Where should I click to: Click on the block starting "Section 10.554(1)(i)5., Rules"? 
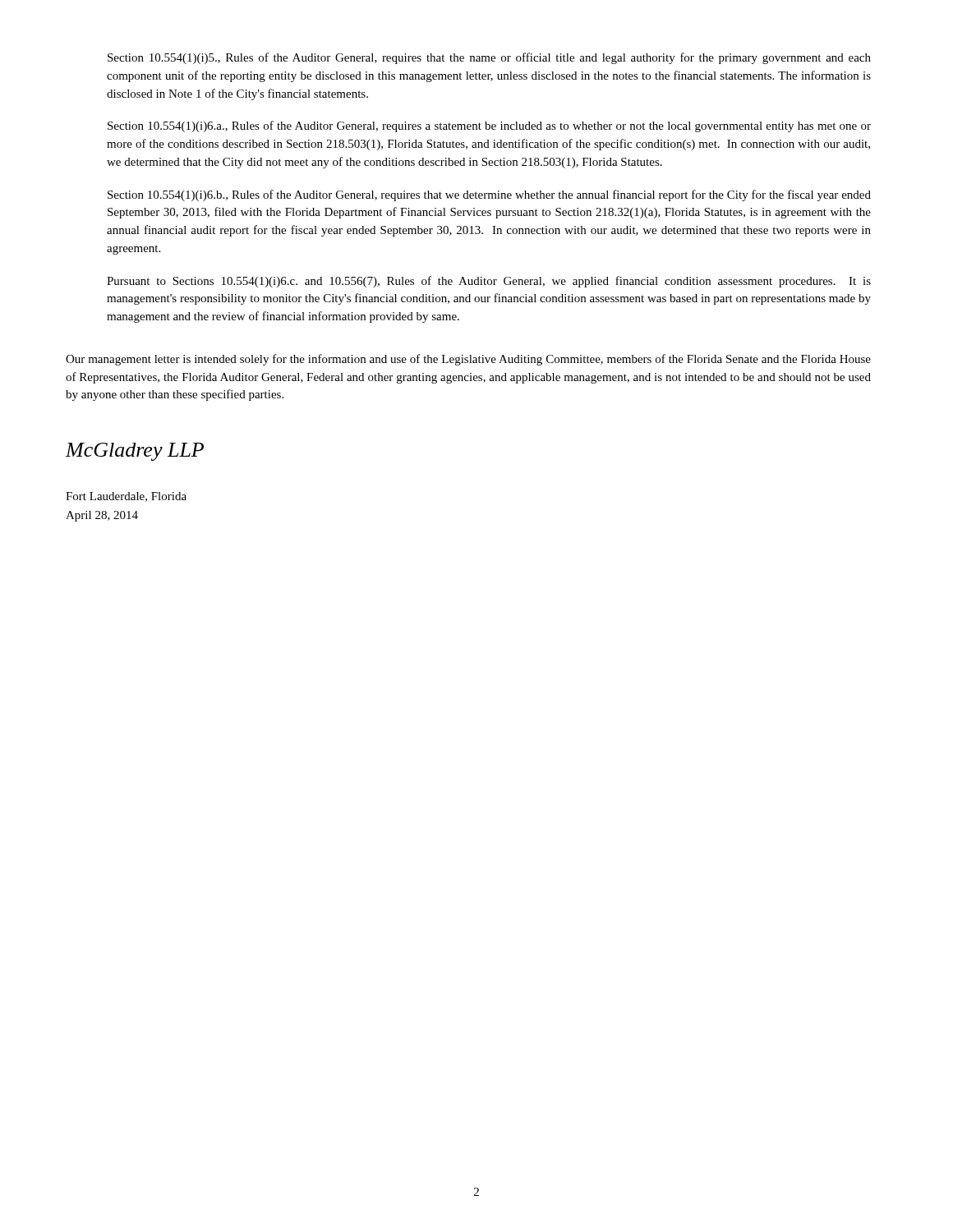click(489, 75)
